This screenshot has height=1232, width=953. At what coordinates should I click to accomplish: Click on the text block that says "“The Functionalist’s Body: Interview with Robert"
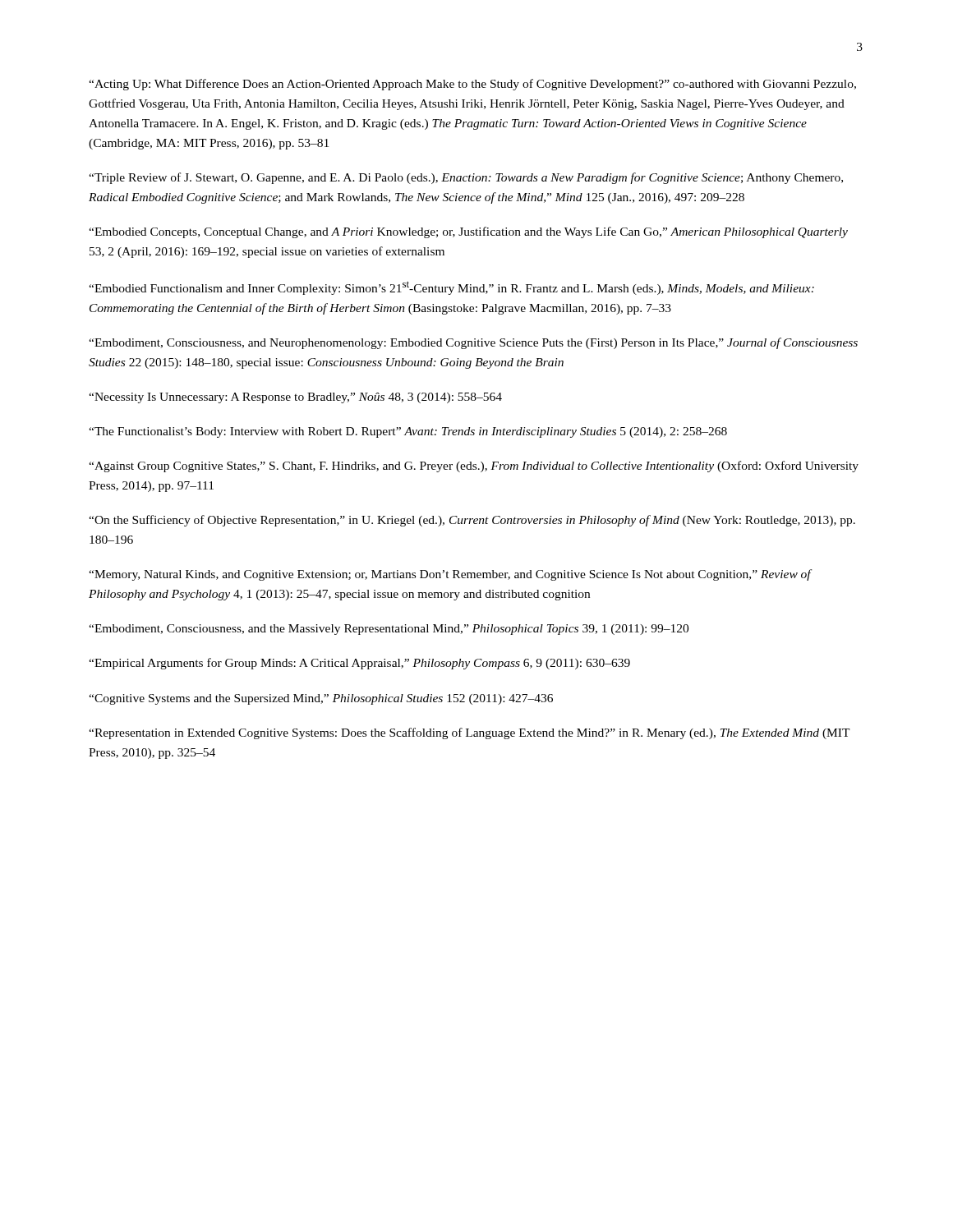coord(408,431)
